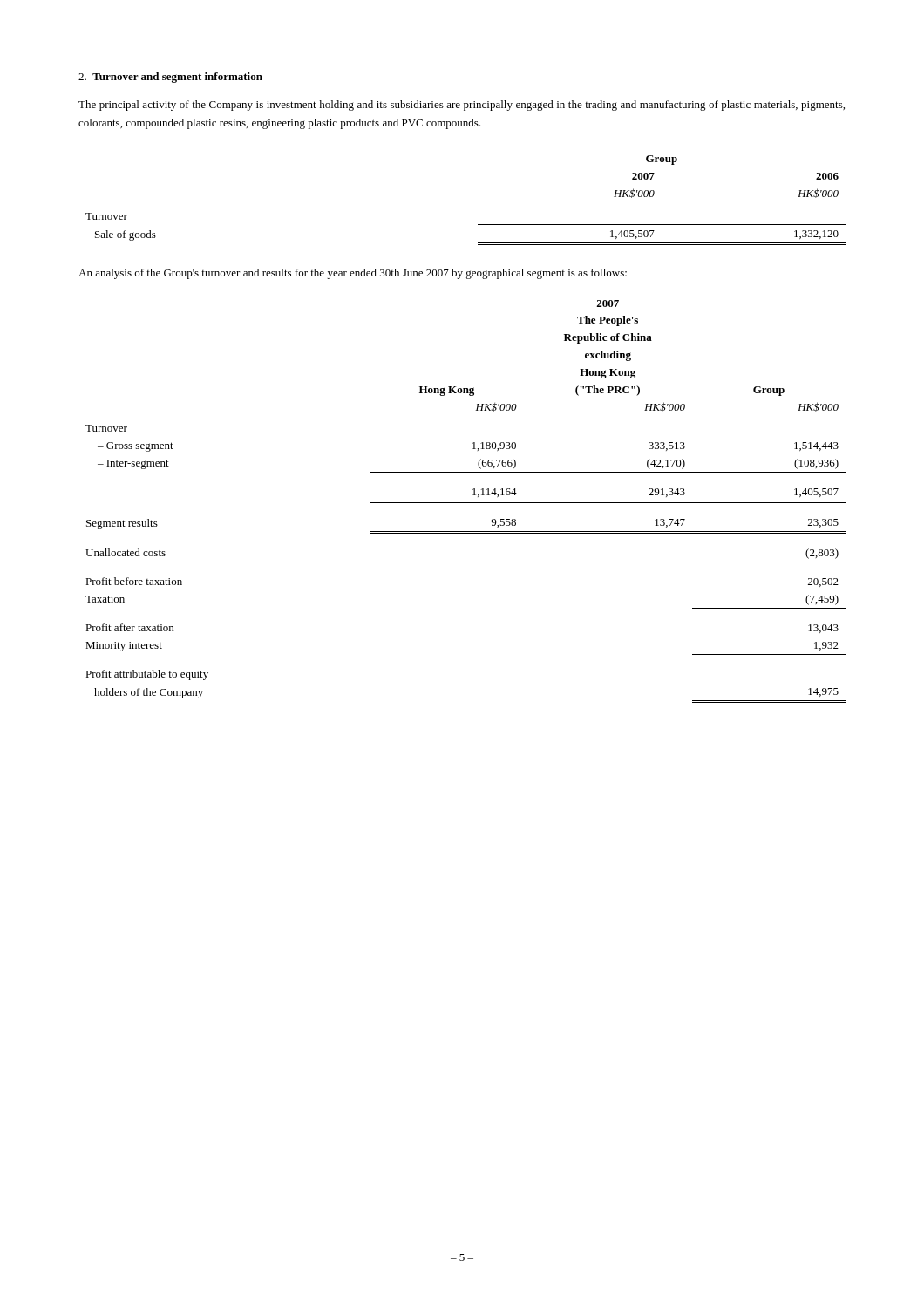Locate the text "2. Turnover and segment information"
Screen dimensions: 1308x924
(170, 76)
